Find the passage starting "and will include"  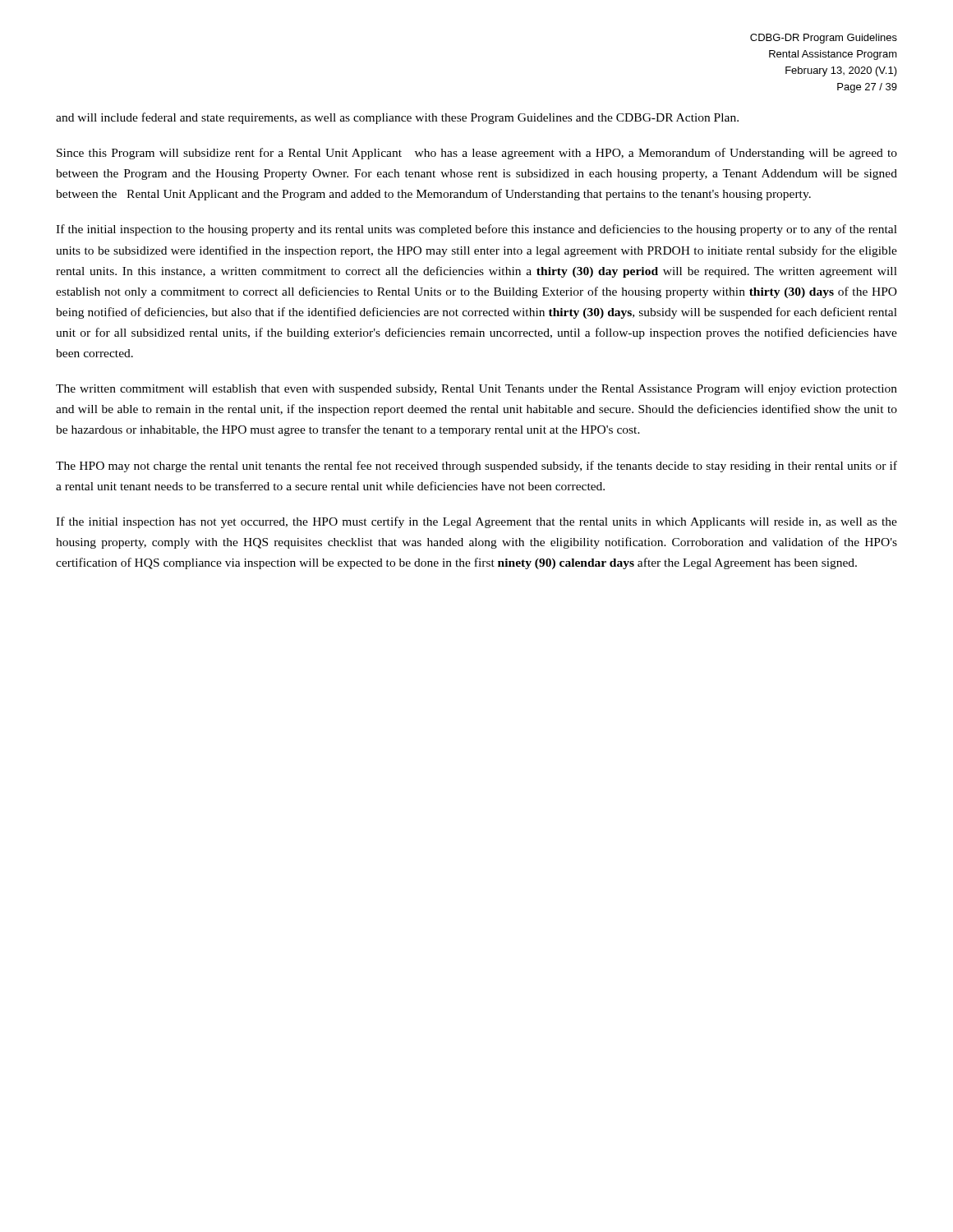coord(398,117)
